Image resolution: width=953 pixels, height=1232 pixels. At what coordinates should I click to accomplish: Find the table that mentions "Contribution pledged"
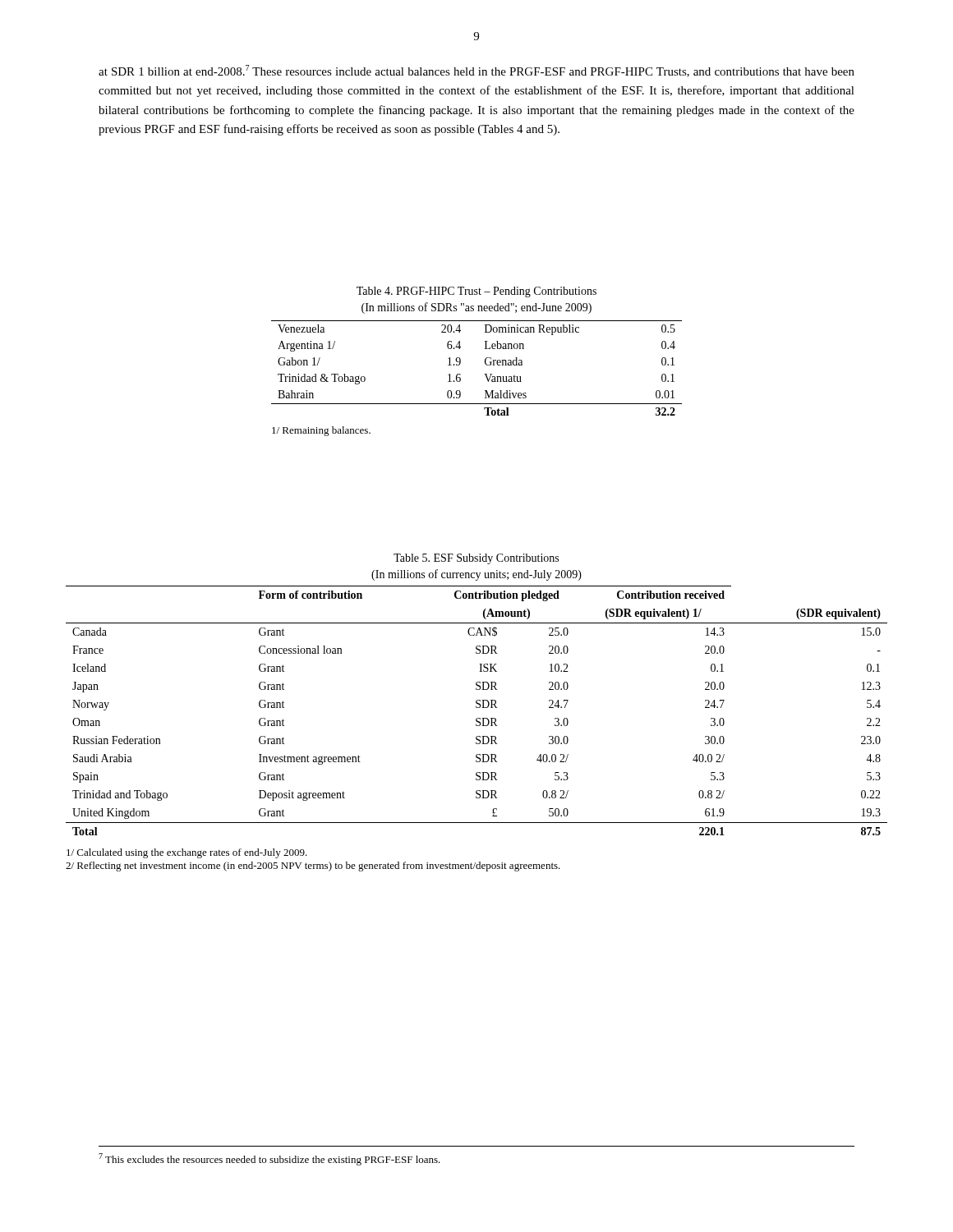tap(476, 714)
